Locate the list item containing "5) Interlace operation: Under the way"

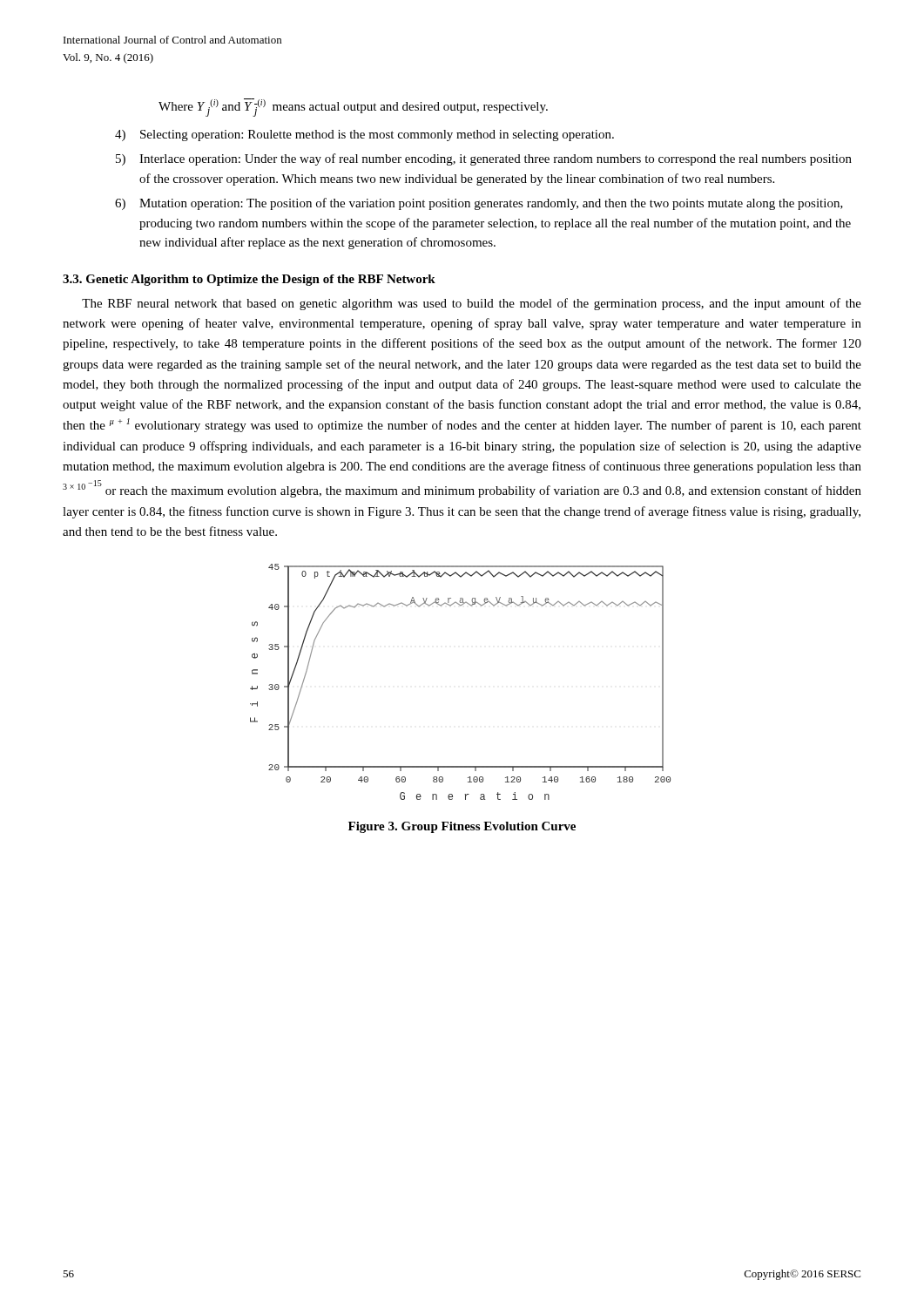(488, 169)
